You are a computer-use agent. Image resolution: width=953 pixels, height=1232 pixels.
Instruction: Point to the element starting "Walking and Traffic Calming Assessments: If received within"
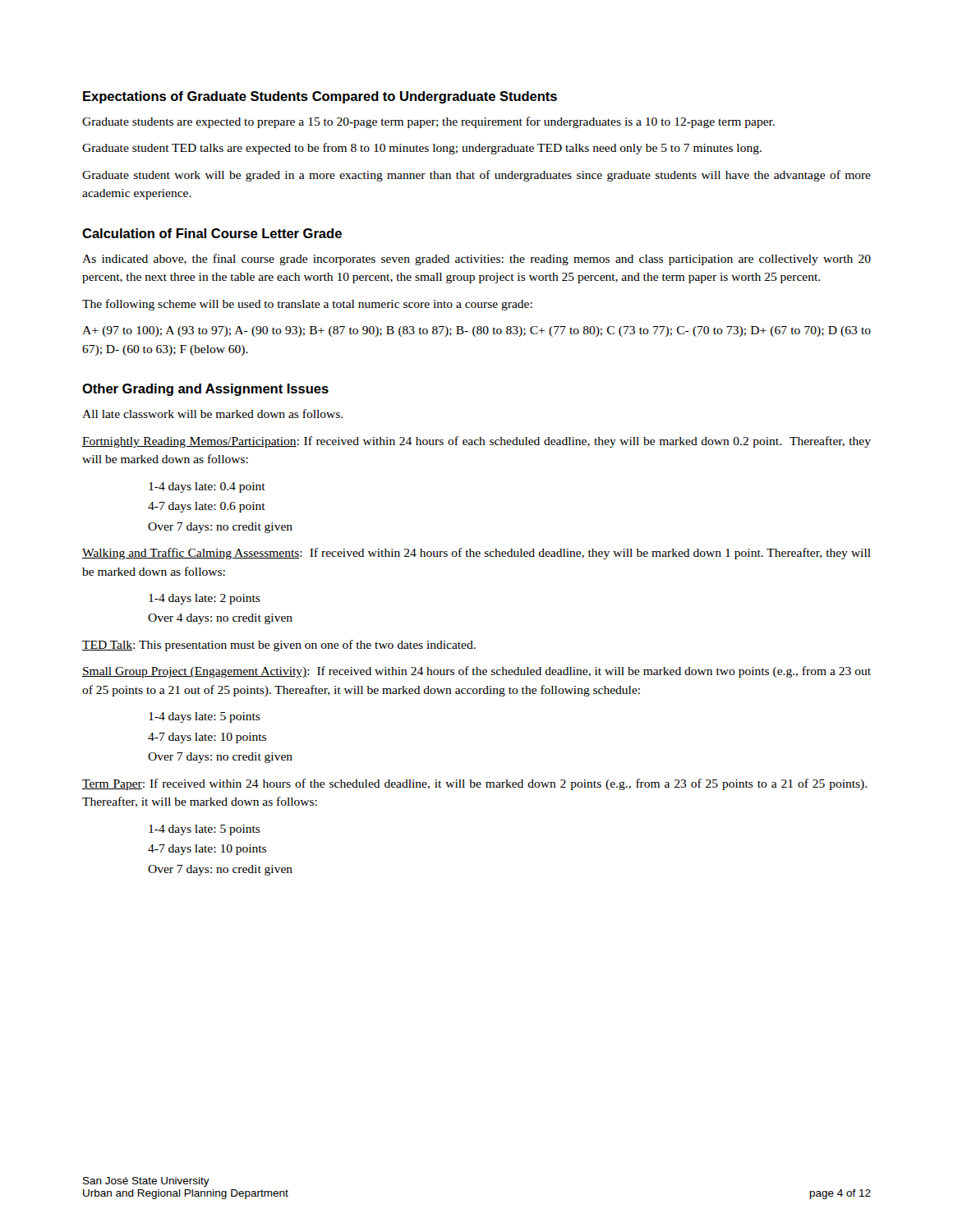pyautogui.click(x=476, y=562)
